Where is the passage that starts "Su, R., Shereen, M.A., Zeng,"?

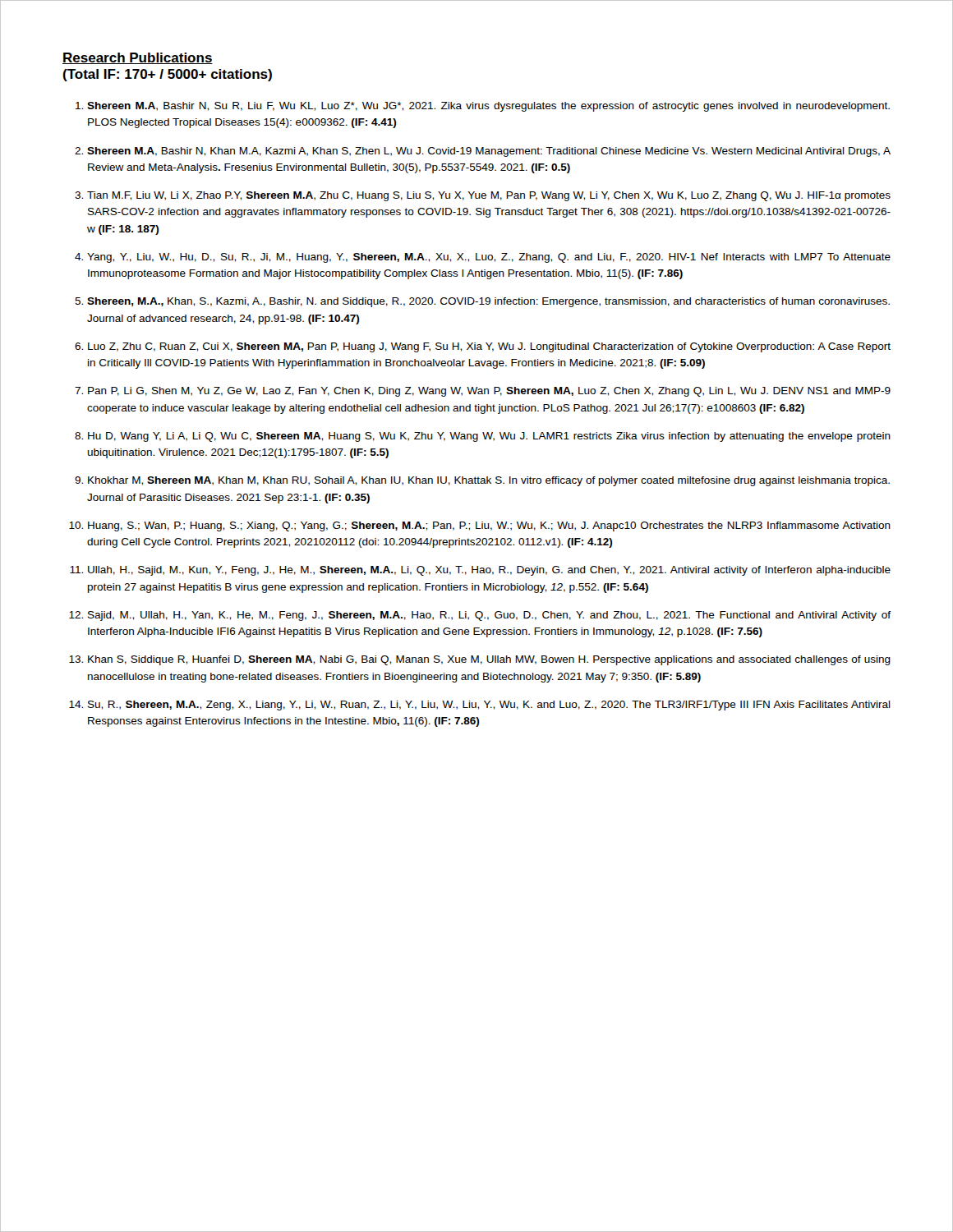coord(489,712)
